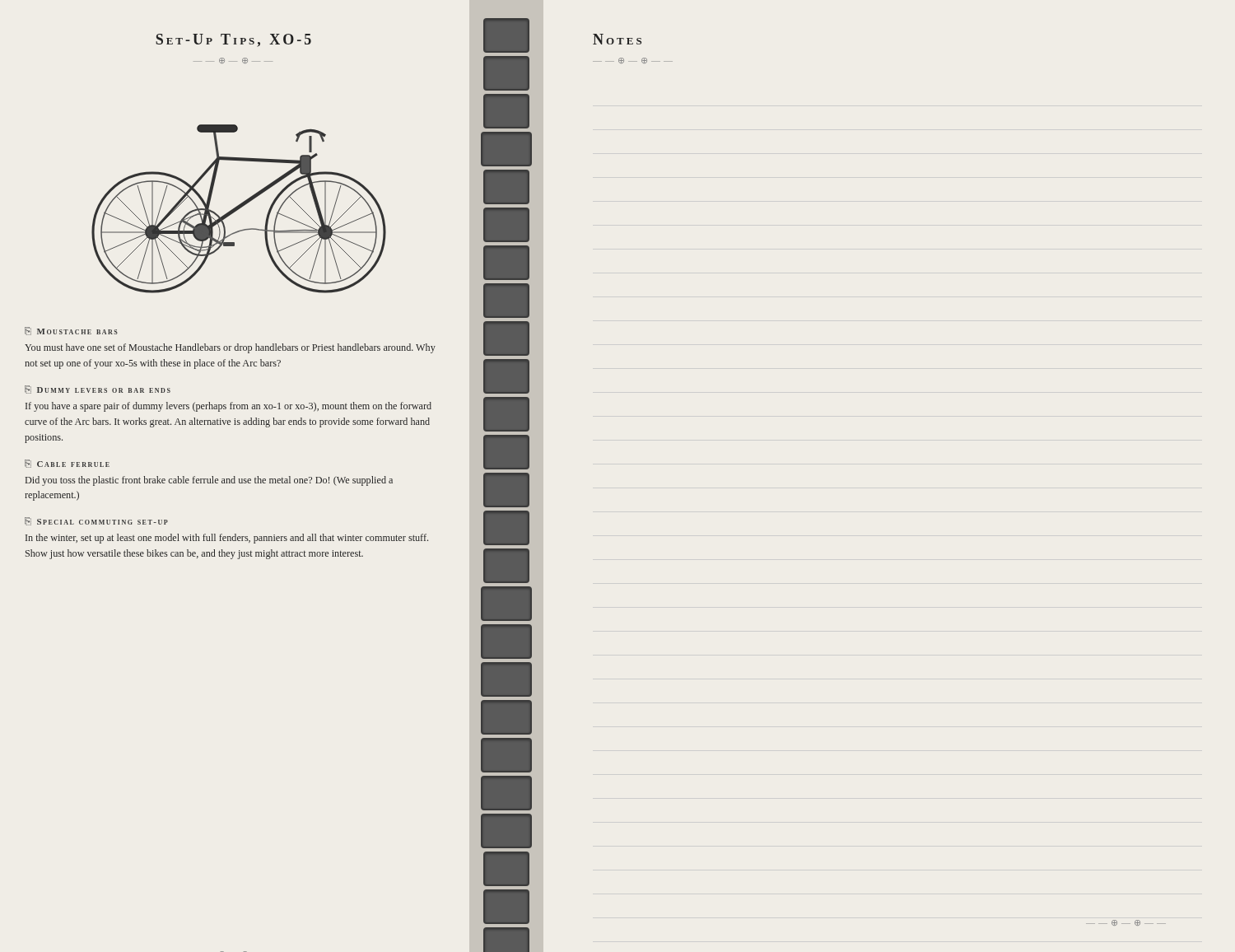Navigate to the region starting "Set-Up Tips, XO-5"

(235, 40)
